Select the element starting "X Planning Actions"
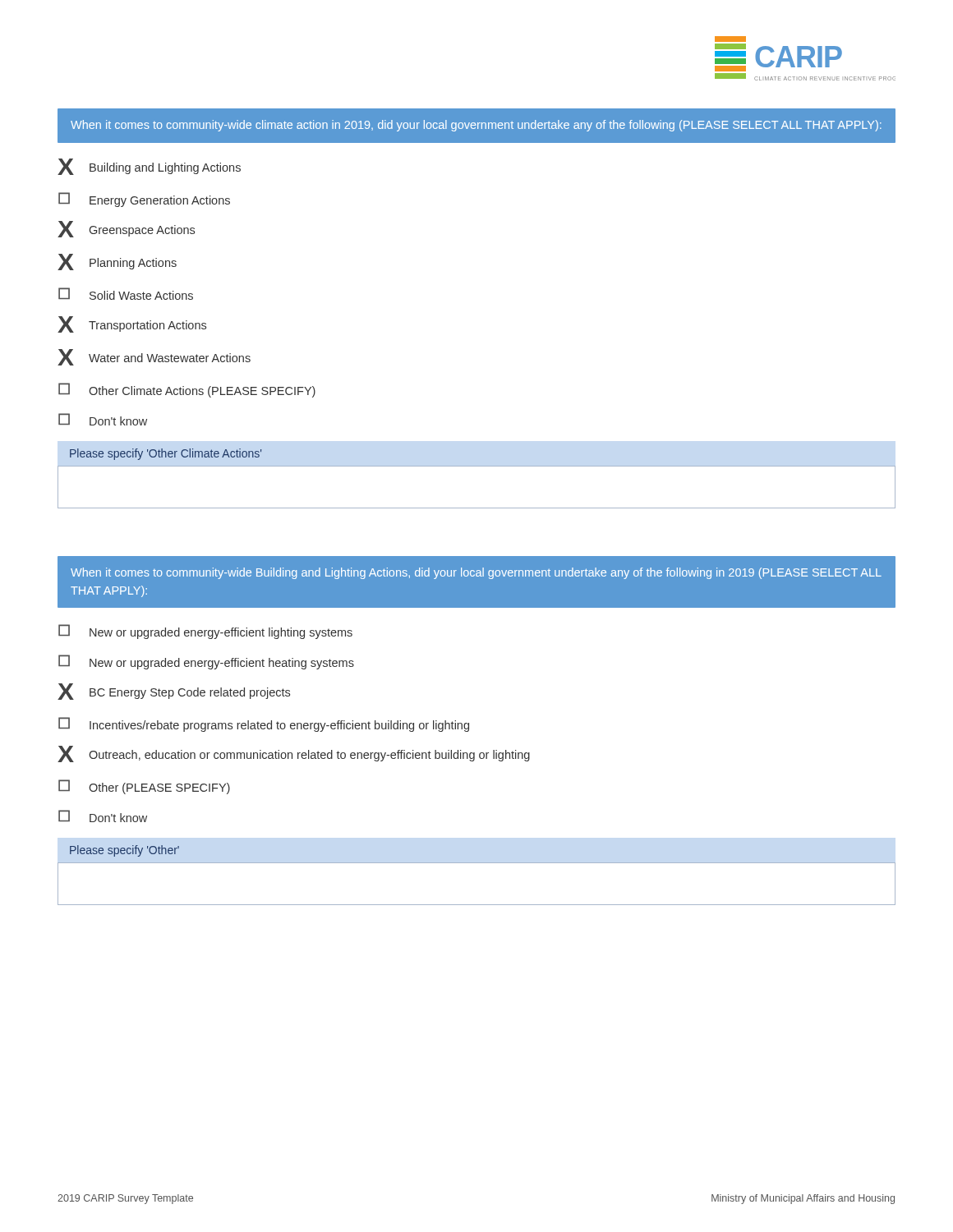The height and width of the screenshot is (1232, 953). coord(117,264)
